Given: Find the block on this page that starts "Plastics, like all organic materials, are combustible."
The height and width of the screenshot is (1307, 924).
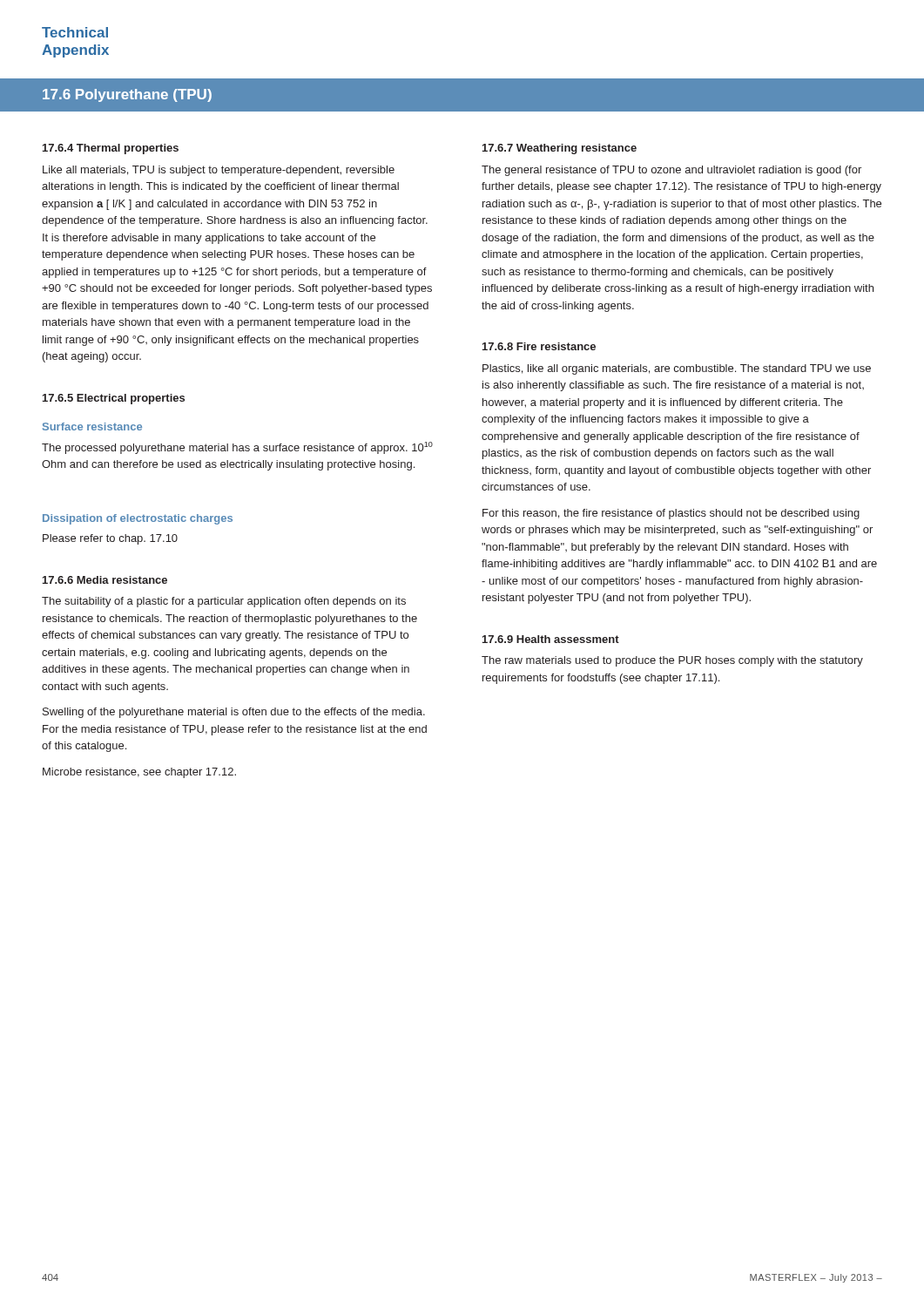Looking at the screenshot, I should (x=682, y=427).
